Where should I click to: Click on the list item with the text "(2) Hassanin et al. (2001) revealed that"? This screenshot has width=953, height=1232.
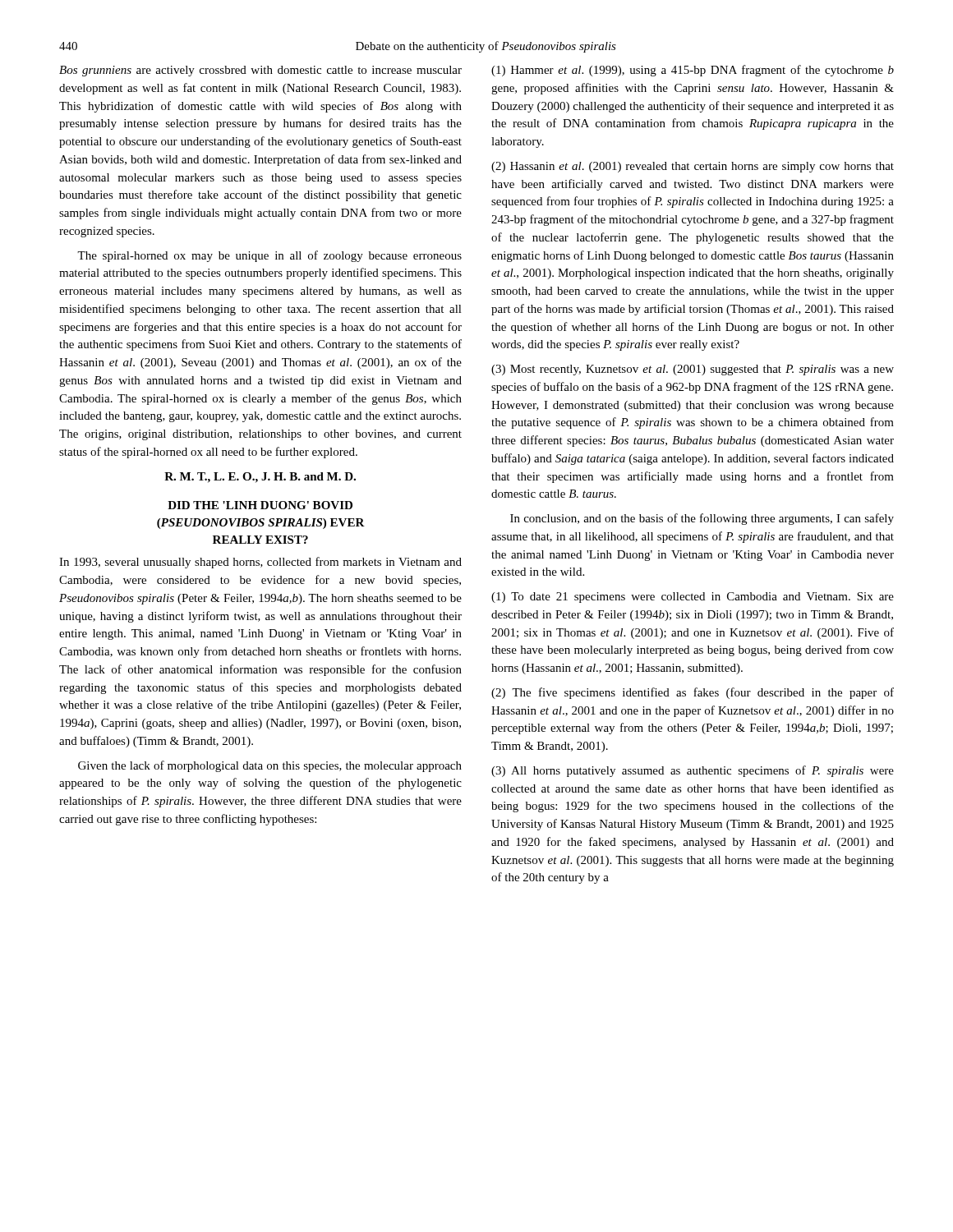[693, 256]
